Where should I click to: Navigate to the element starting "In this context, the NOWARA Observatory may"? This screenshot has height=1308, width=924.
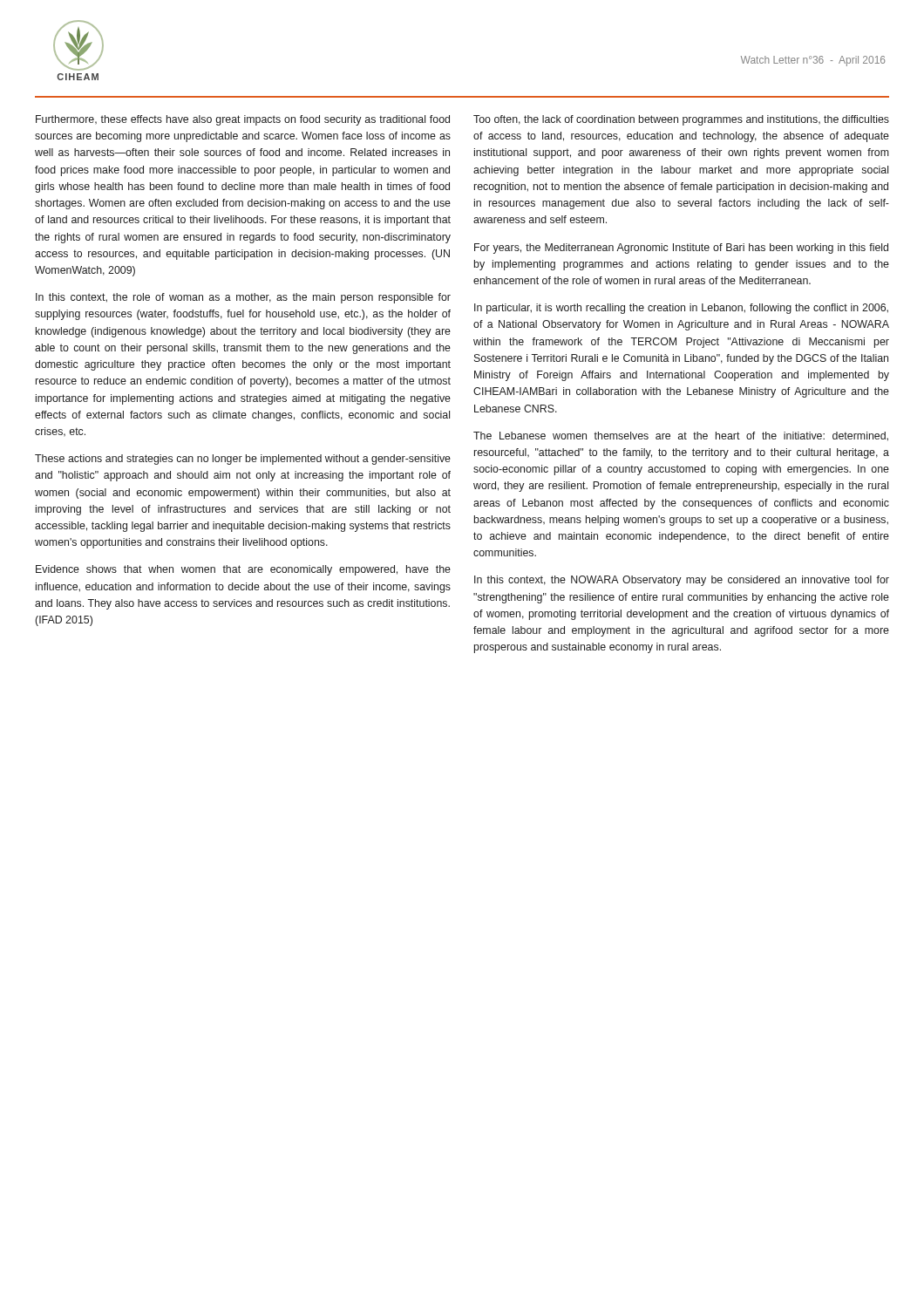681,614
